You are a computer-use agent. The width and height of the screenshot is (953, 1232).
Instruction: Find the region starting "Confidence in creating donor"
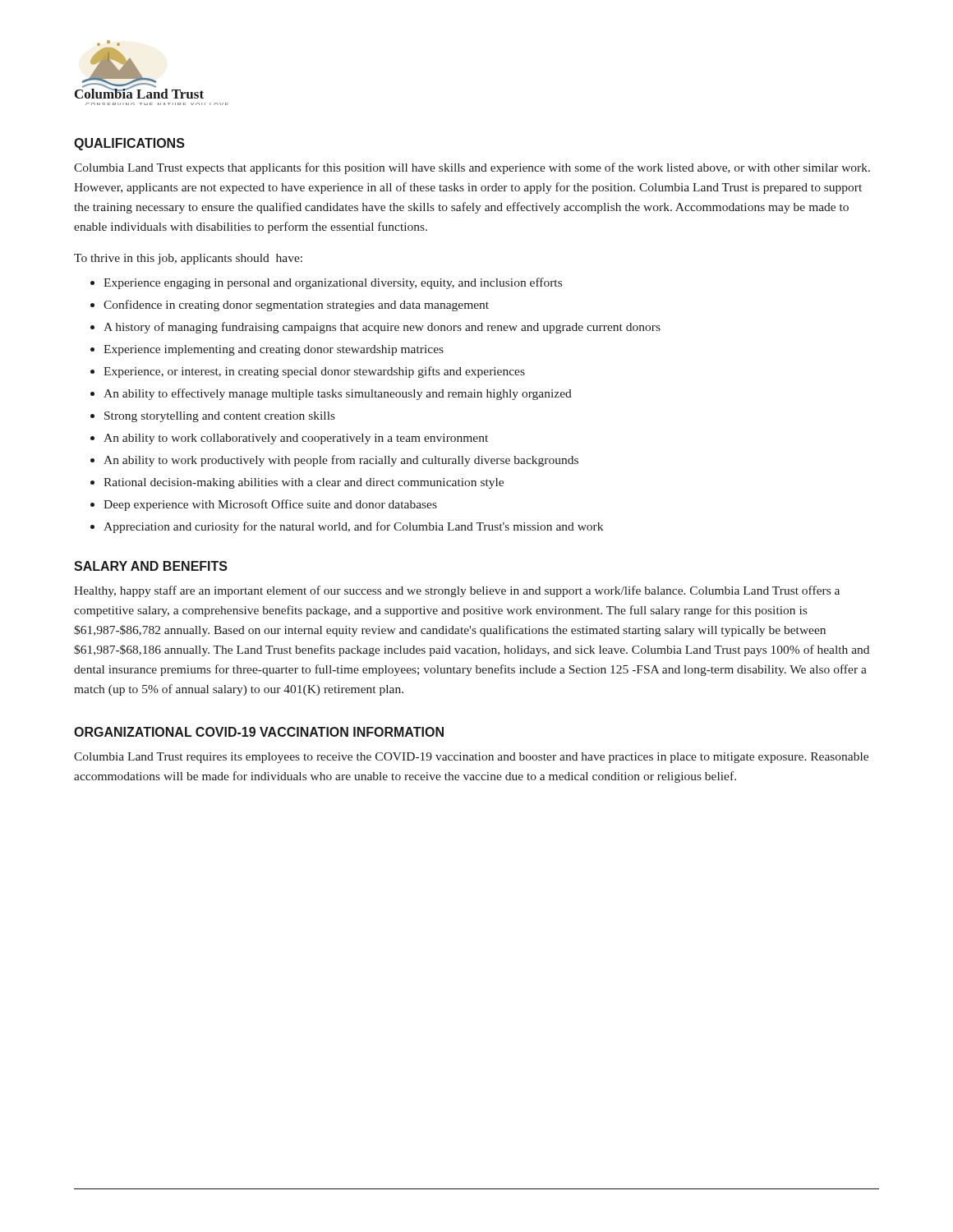[x=296, y=304]
